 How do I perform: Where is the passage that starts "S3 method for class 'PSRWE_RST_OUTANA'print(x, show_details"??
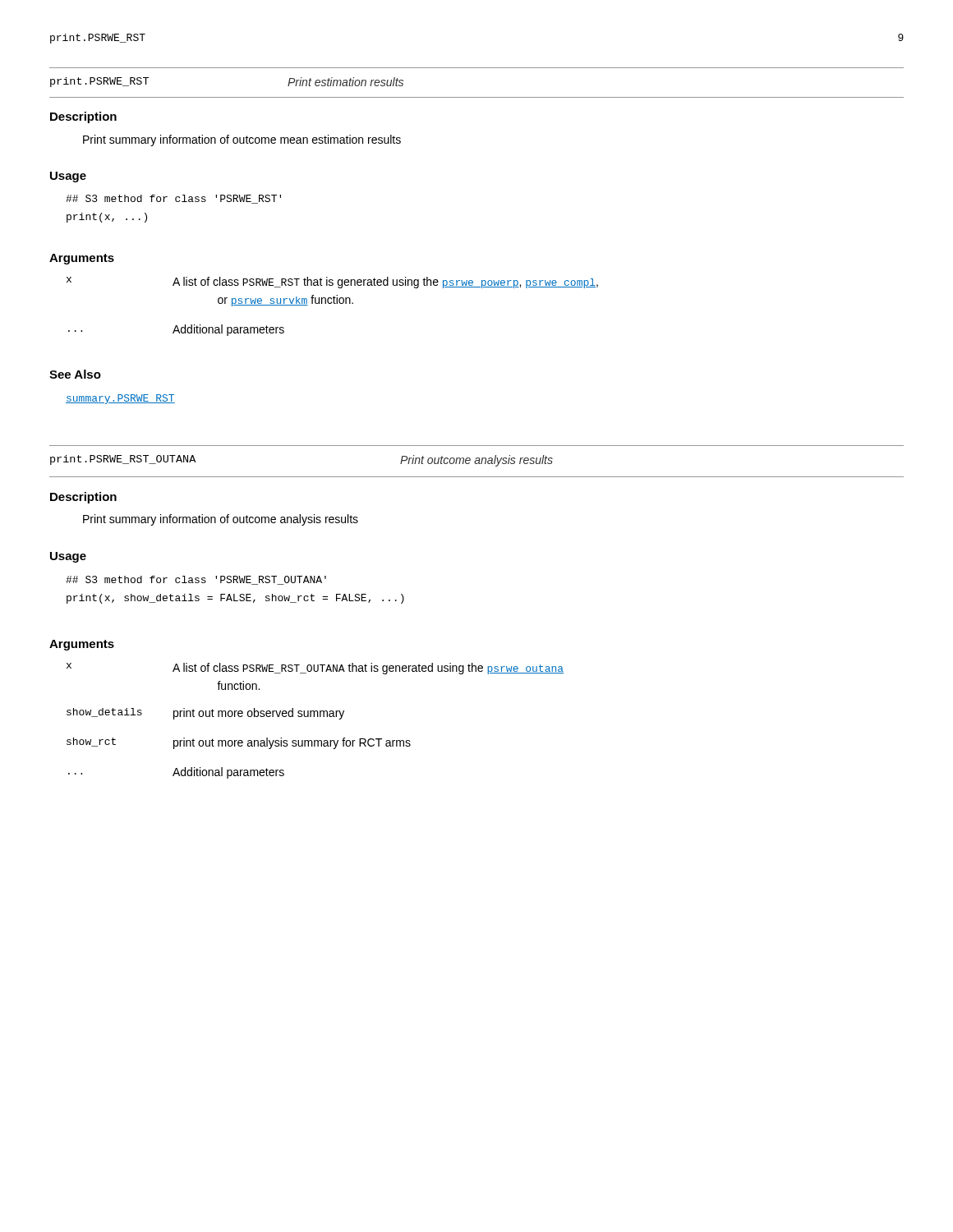[x=236, y=589]
